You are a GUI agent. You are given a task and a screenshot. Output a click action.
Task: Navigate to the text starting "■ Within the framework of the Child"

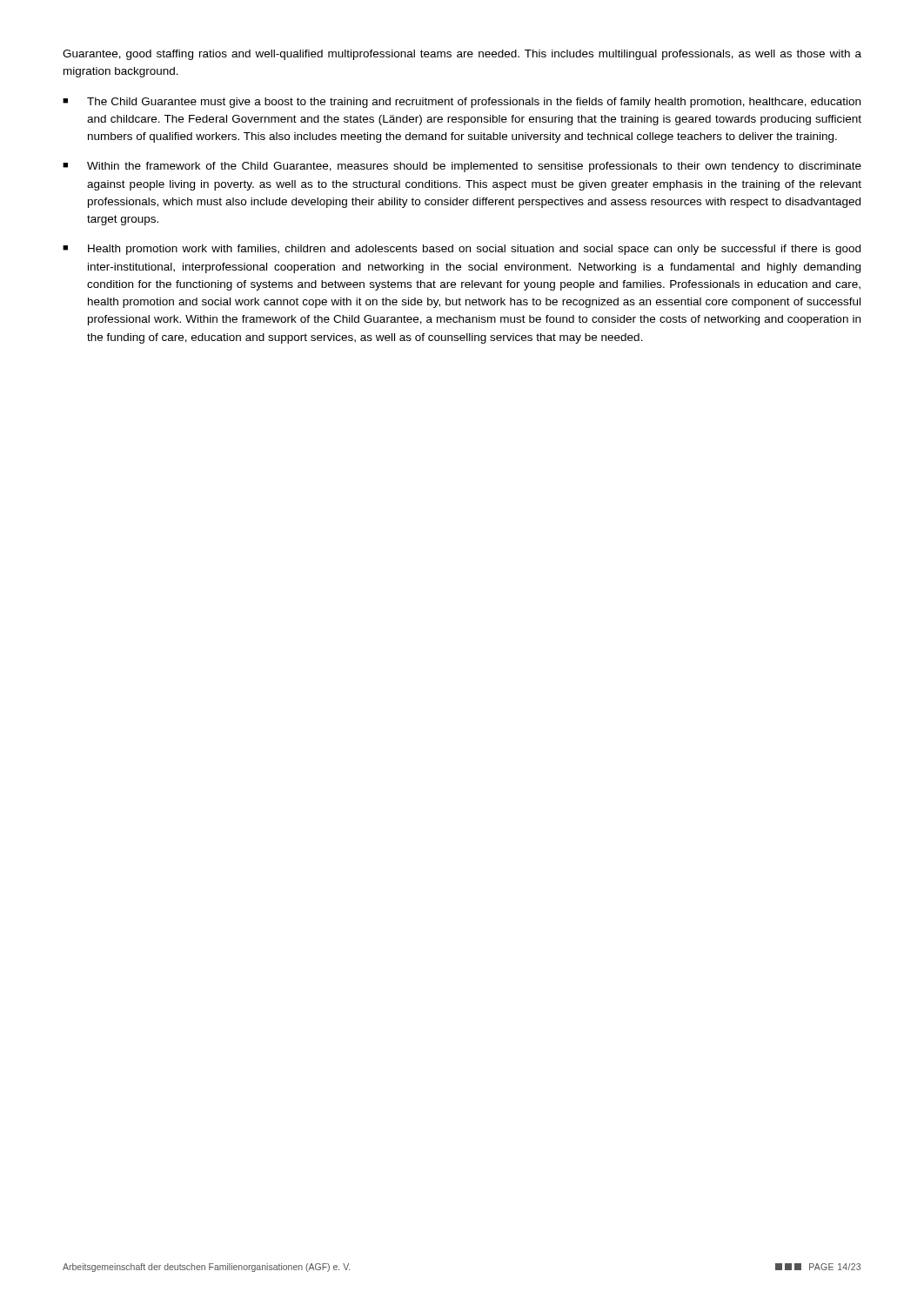pos(462,193)
